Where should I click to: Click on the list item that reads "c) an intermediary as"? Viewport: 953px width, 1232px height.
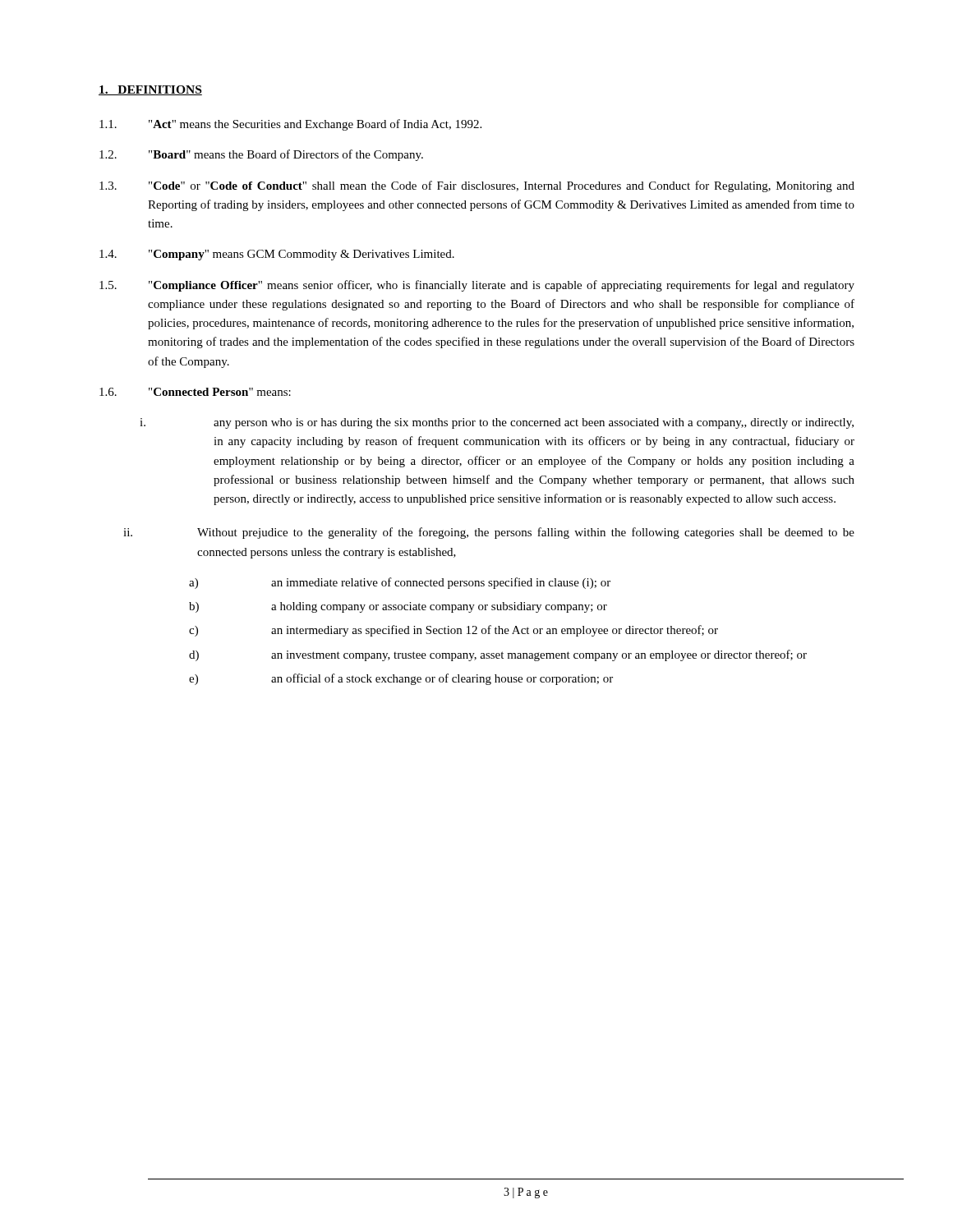point(476,631)
